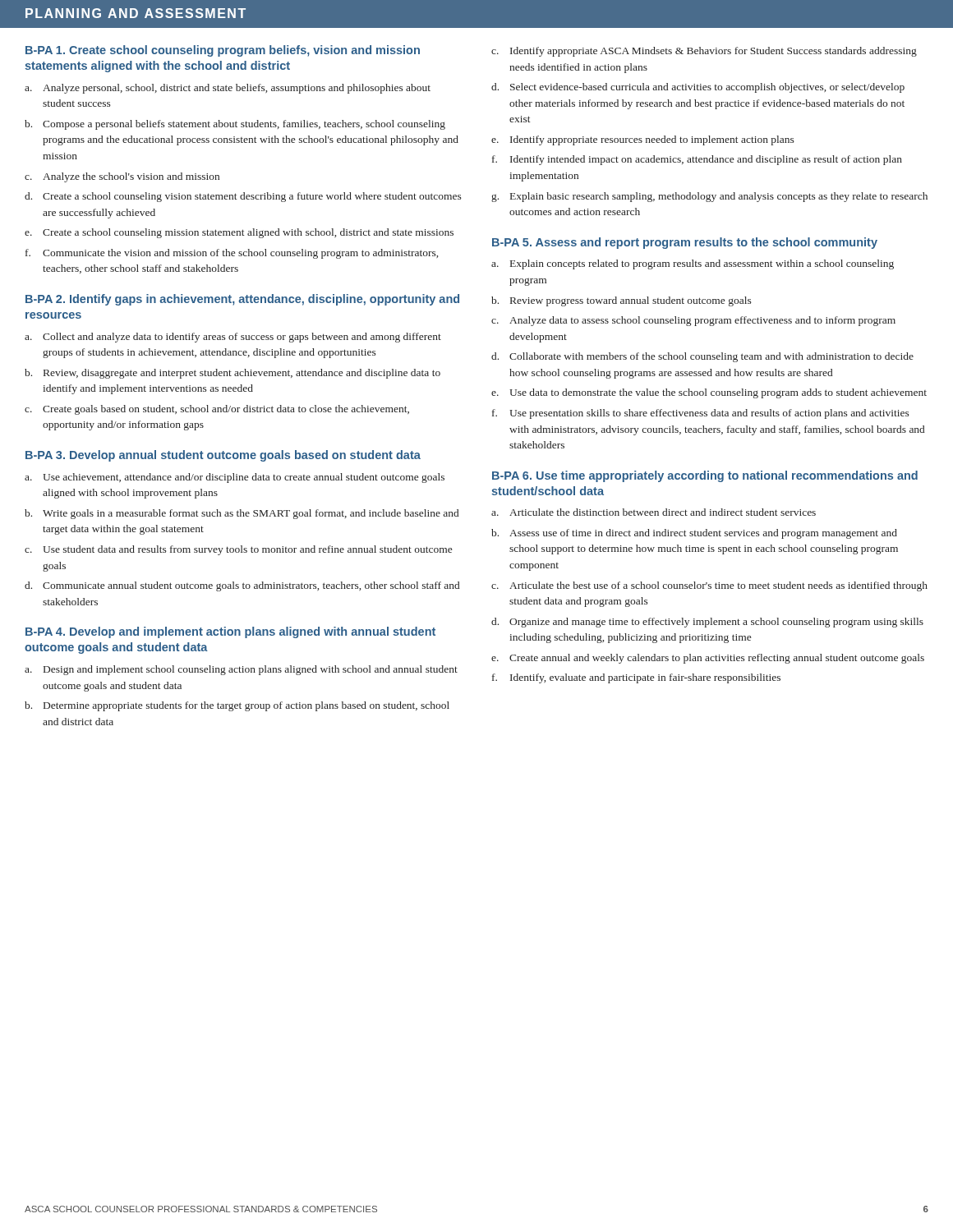Click on the region starting "e.Create annual and weekly calendars"

[x=710, y=658]
